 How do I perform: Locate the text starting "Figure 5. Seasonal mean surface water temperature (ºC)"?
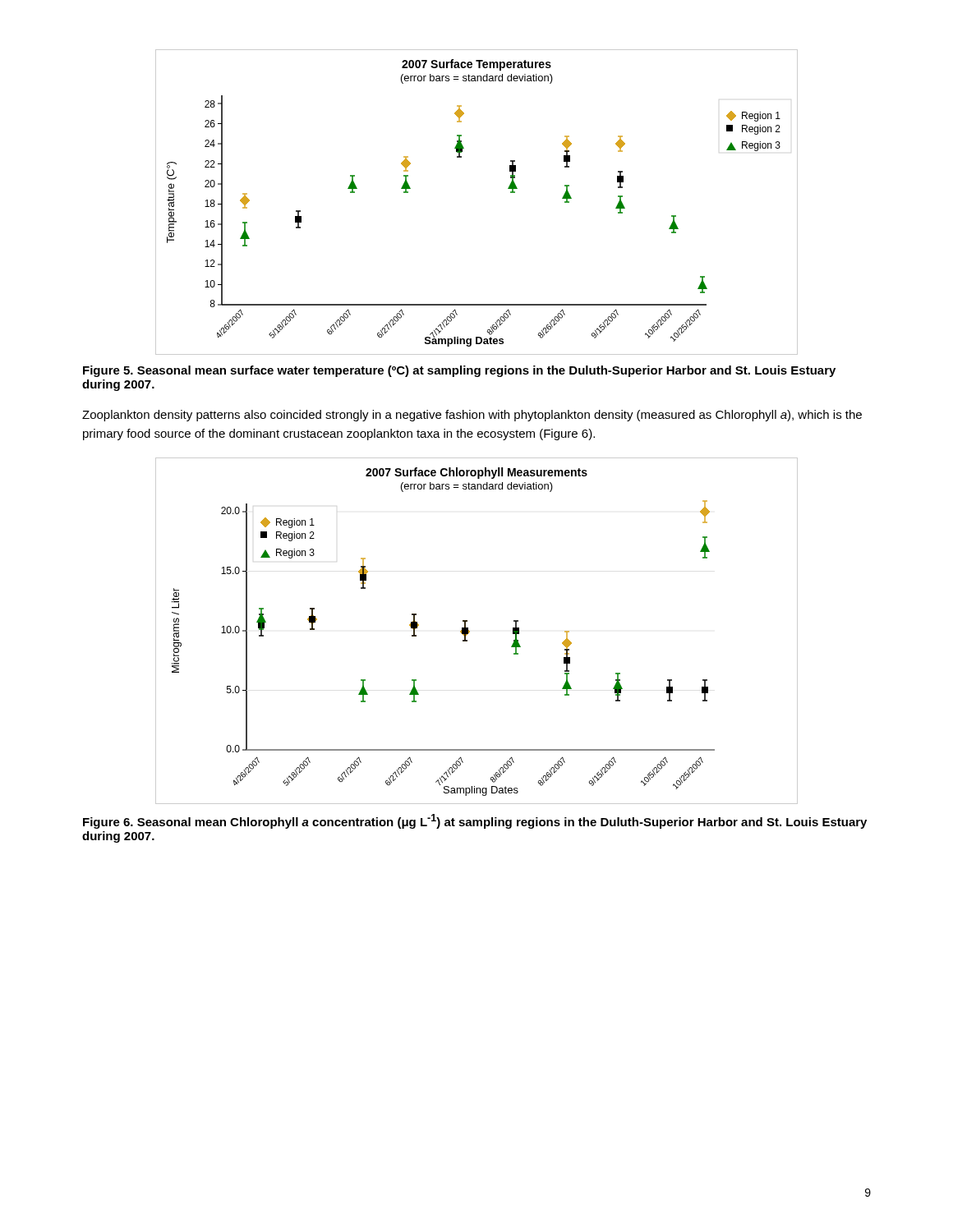tap(476, 377)
